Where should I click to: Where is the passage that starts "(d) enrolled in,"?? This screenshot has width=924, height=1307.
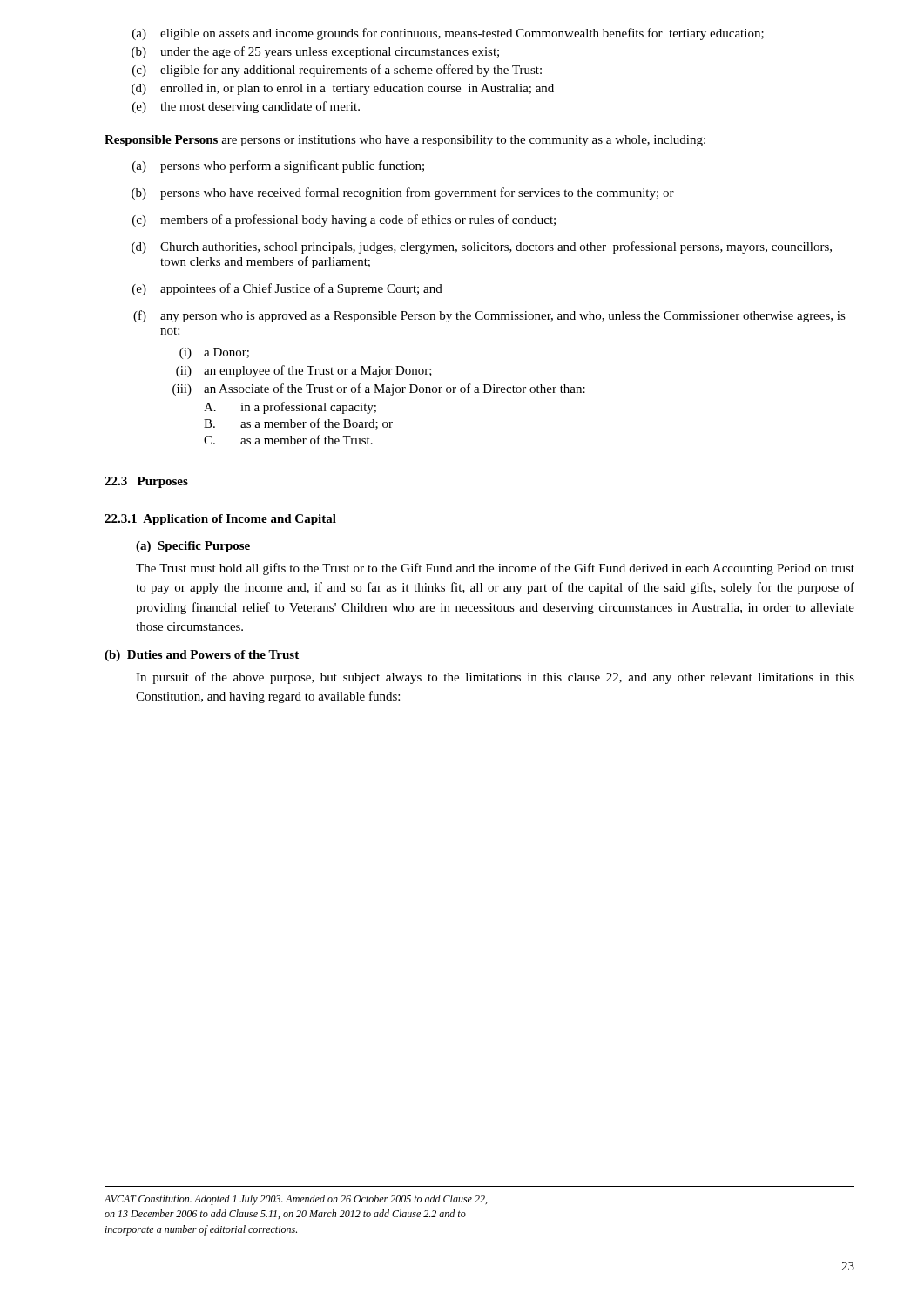click(479, 88)
